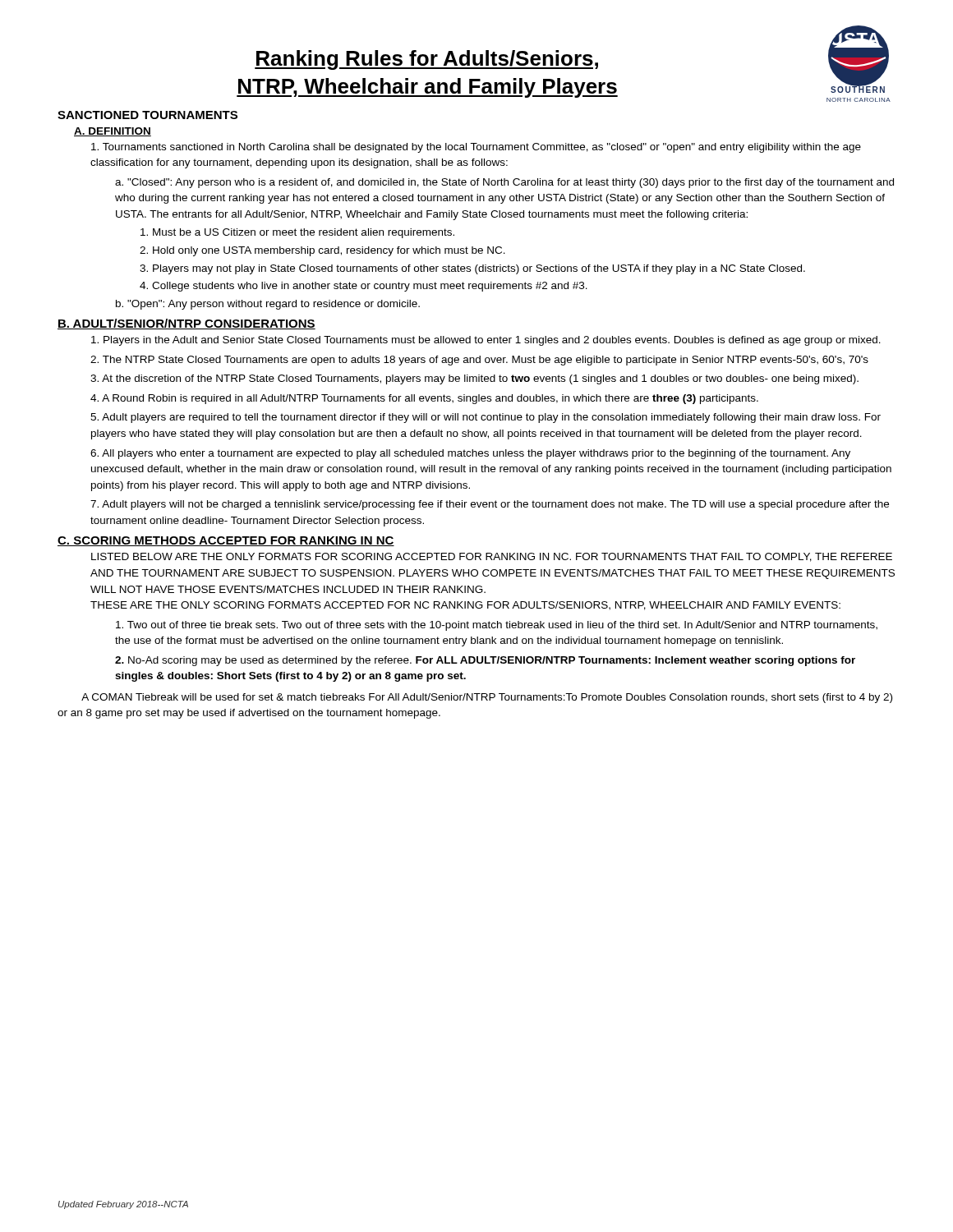The height and width of the screenshot is (1232, 953).
Task: Locate the passage starting "6. All players who"
Action: [491, 469]
